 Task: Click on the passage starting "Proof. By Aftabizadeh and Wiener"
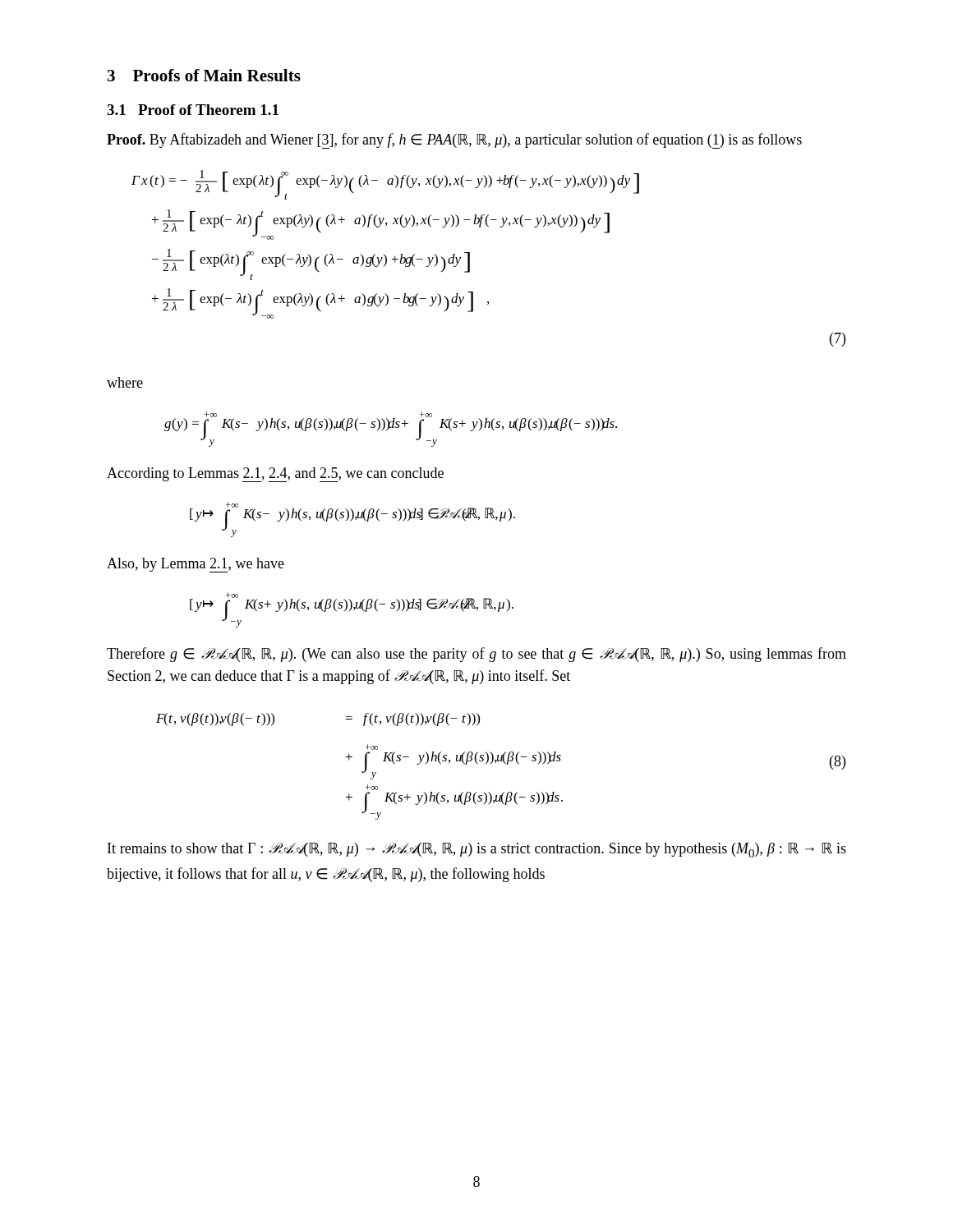454,140
